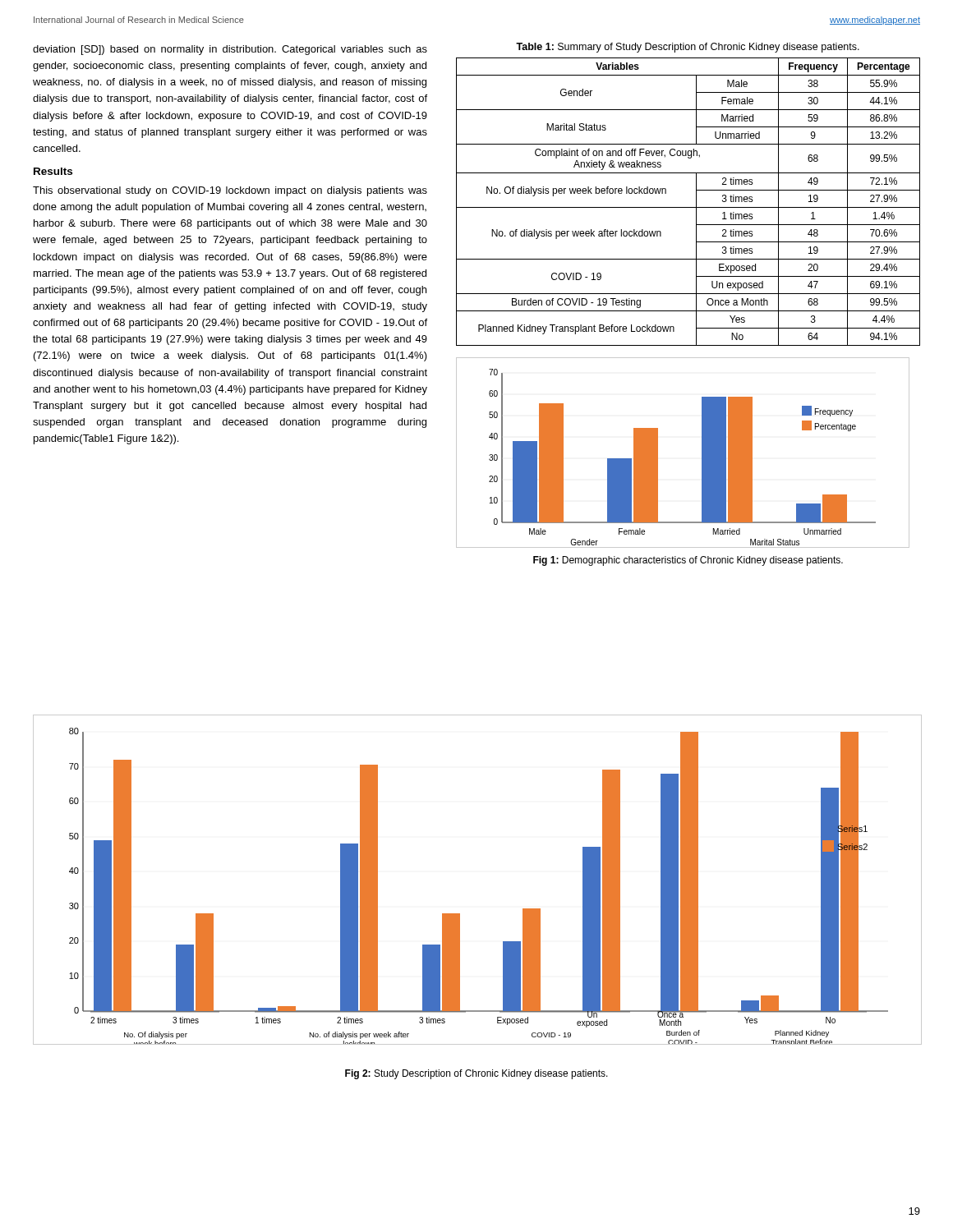Find a table
The width and height of the screenshot is (953, 1232).
click(x=688, y=202)
